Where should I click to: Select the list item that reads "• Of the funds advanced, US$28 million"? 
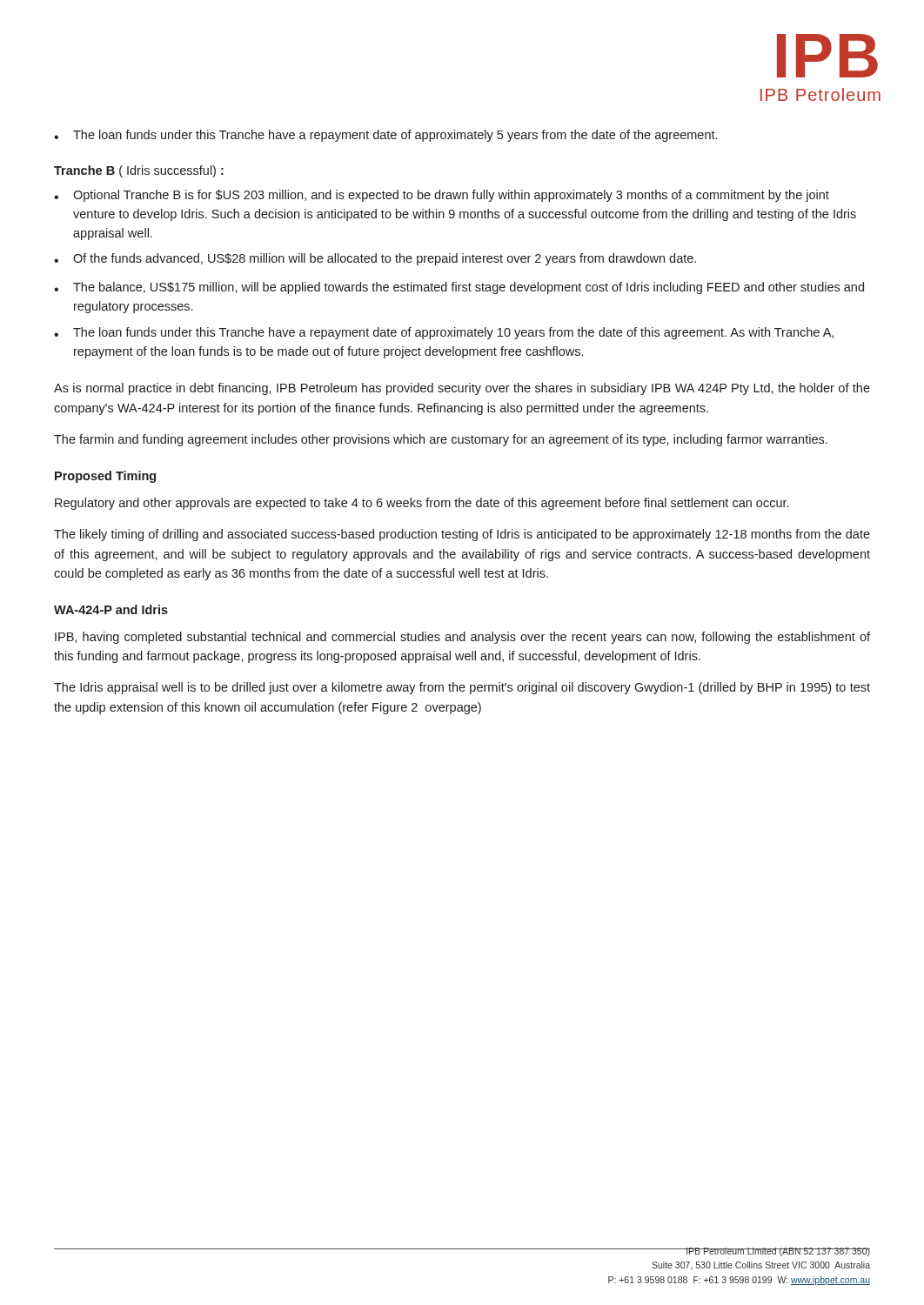click(x=462, y=261)
